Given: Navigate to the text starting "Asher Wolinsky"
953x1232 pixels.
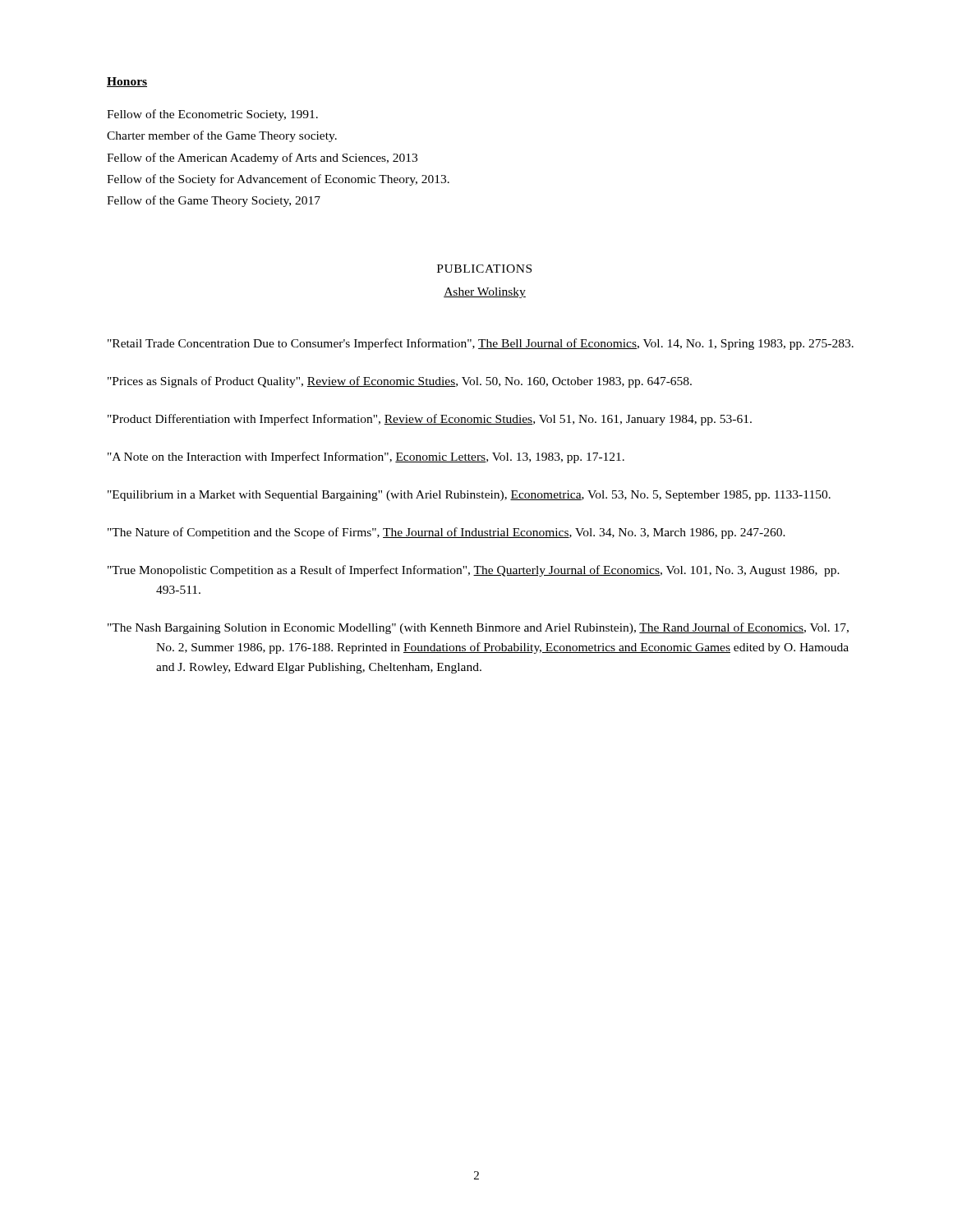Looking at the screenshot, I should 485,291.
